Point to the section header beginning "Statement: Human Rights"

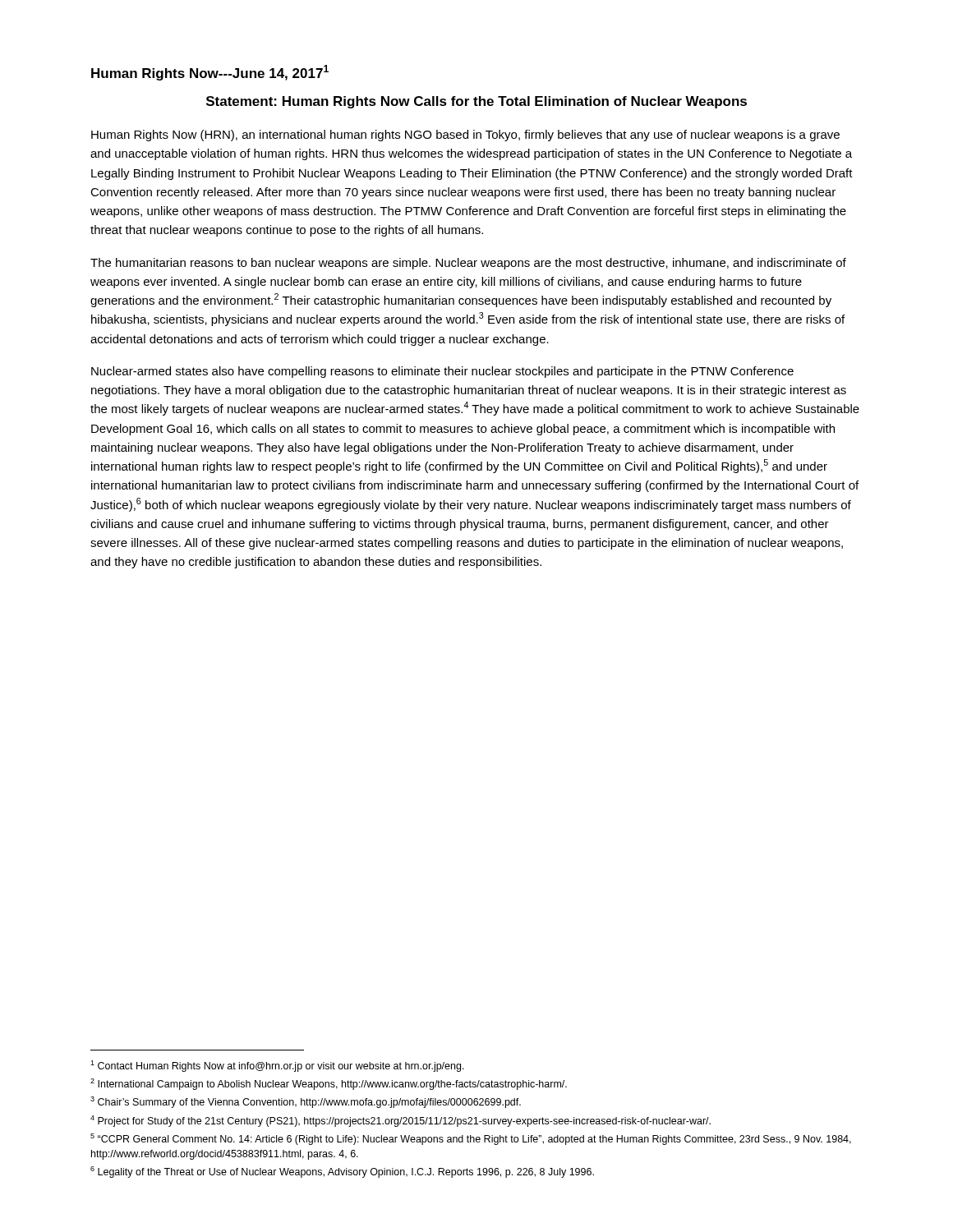(x=476, y=102)
